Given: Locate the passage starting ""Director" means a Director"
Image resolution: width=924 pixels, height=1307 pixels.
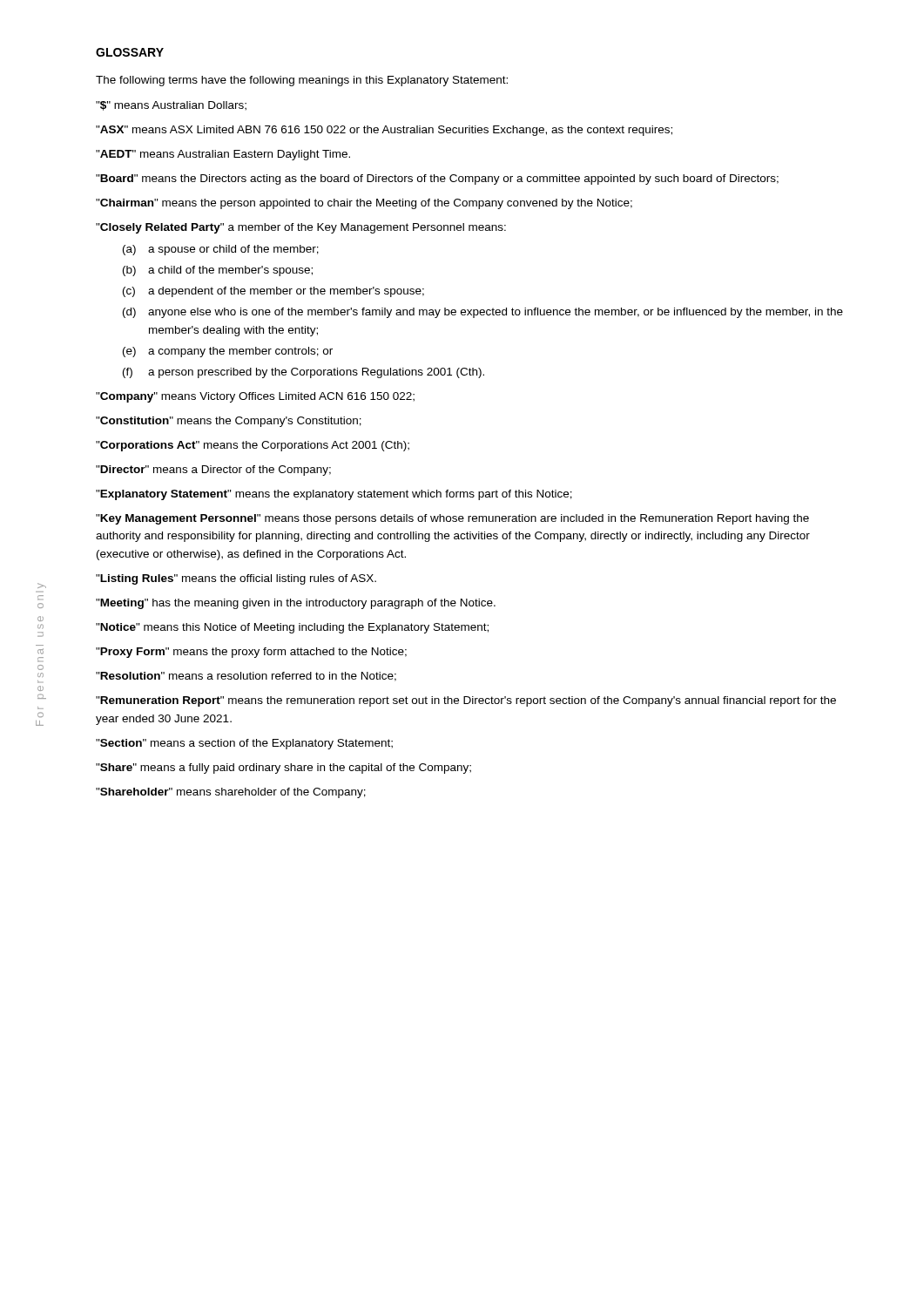Looking at the screenshot, I should point(214,469).
